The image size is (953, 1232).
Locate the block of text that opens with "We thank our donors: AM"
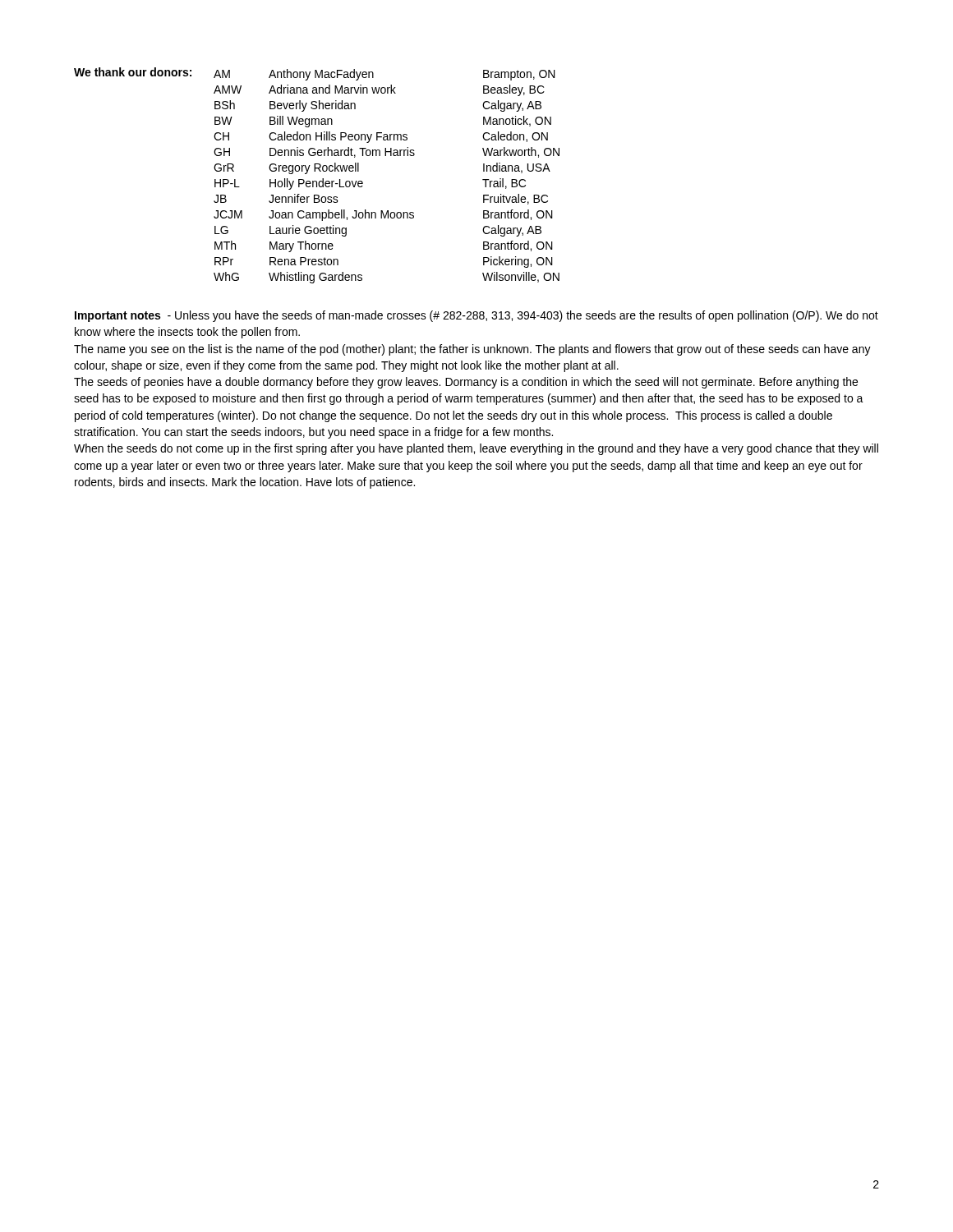[340, 175]
